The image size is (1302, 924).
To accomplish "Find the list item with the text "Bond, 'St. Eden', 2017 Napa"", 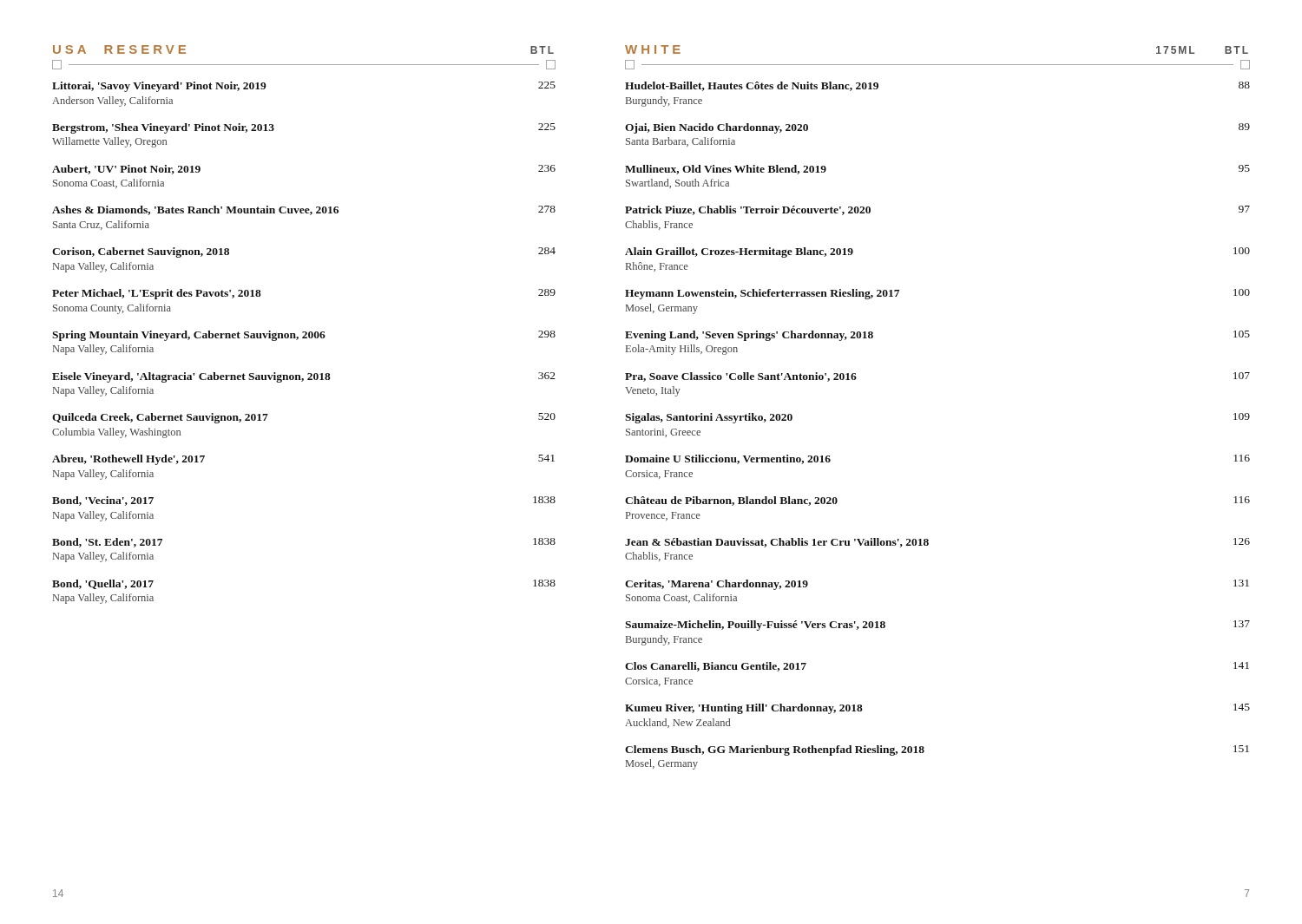I will (110, 543).
